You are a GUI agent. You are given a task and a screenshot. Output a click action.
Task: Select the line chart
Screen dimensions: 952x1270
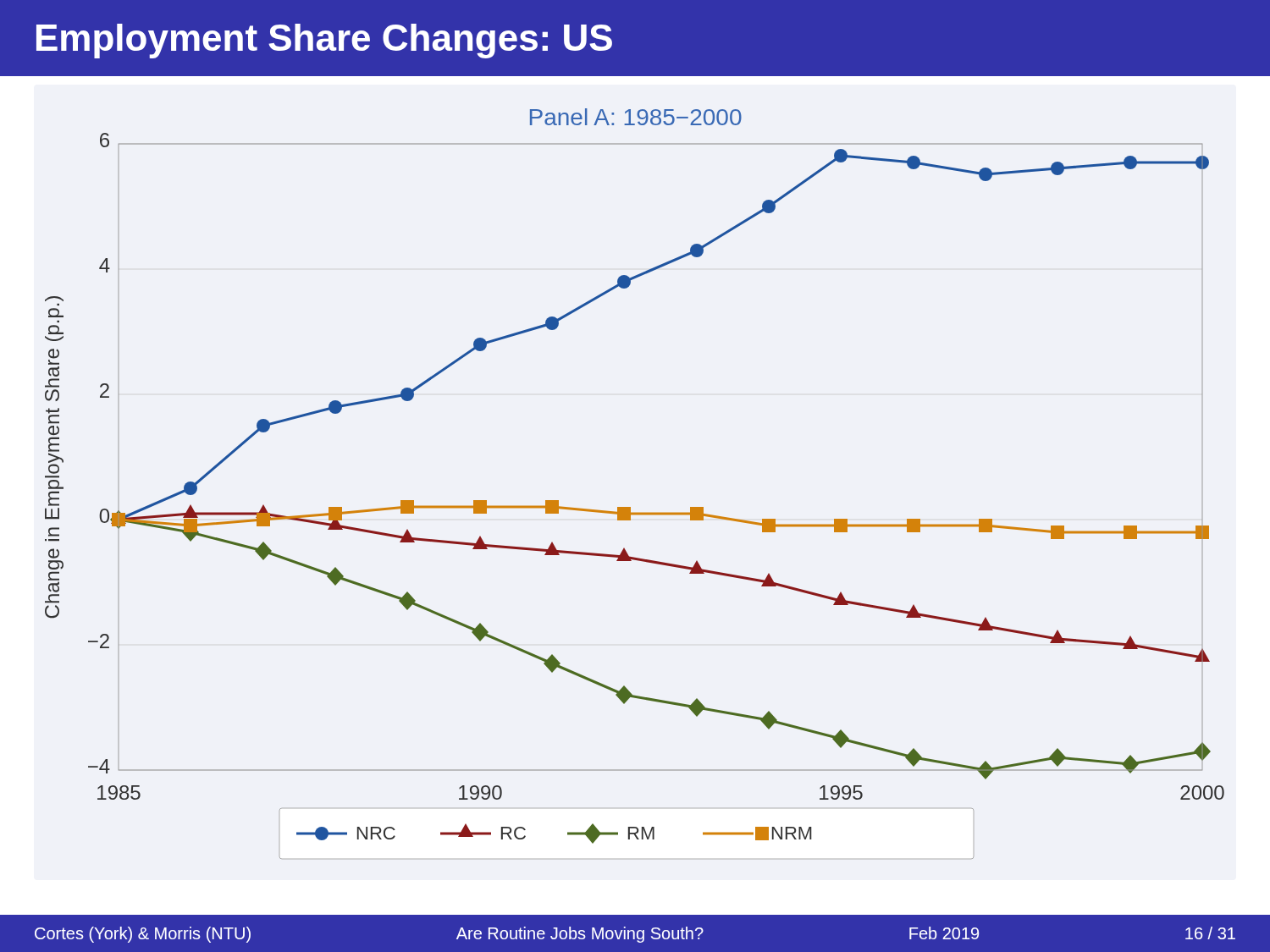tap(635, 482)
